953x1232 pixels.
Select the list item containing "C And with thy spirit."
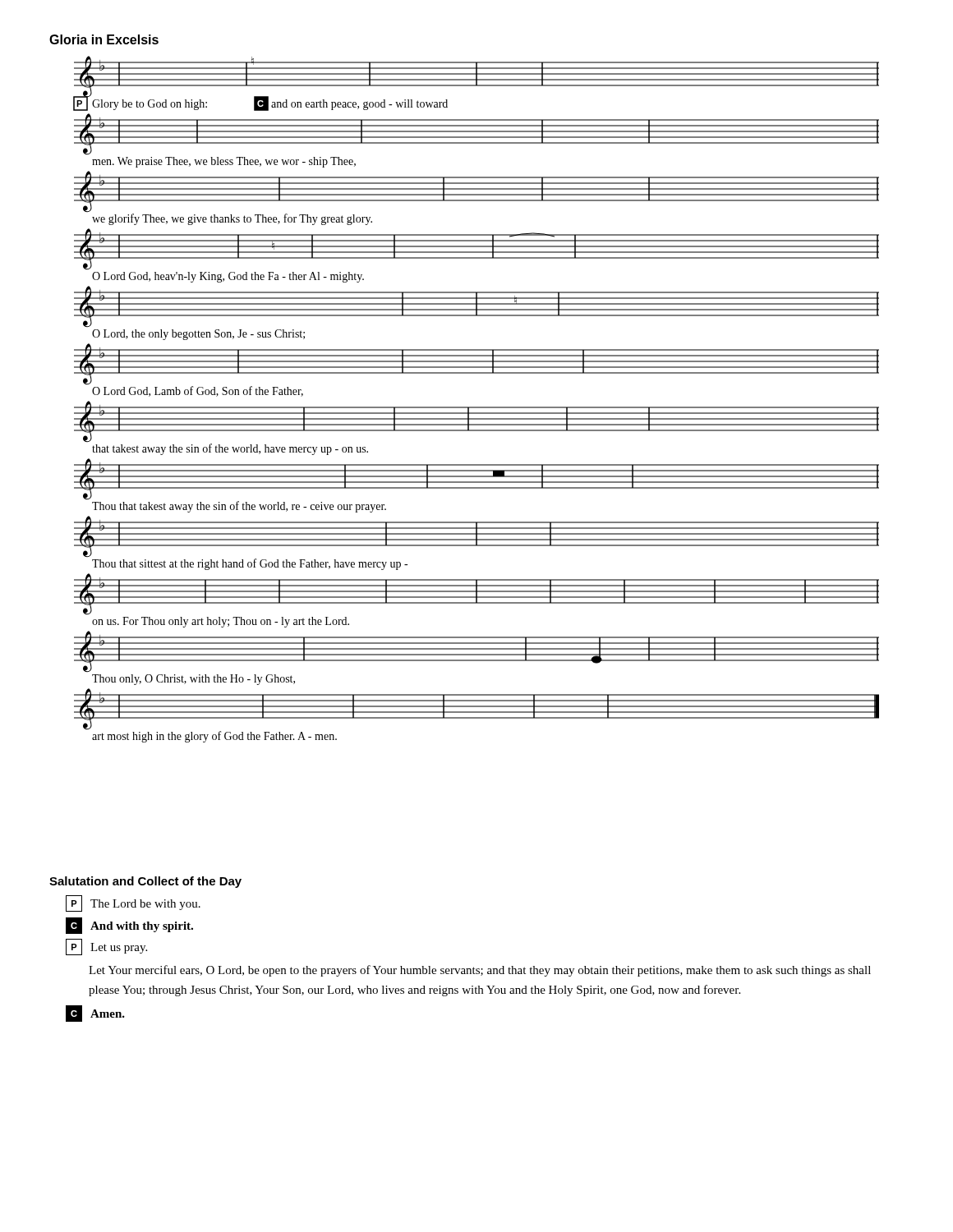coord(130,925)
